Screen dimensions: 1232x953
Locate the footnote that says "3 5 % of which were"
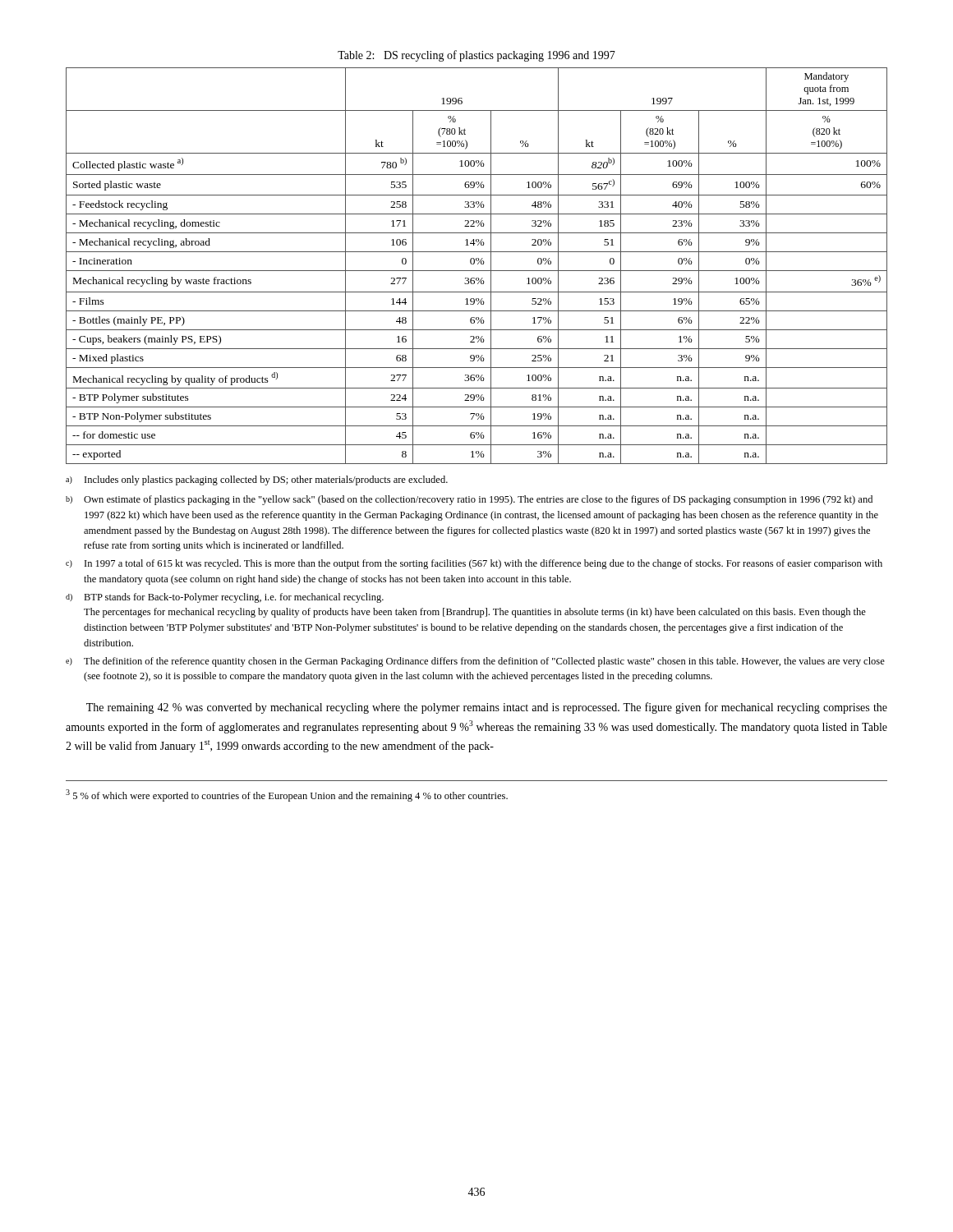click(287, 794)
